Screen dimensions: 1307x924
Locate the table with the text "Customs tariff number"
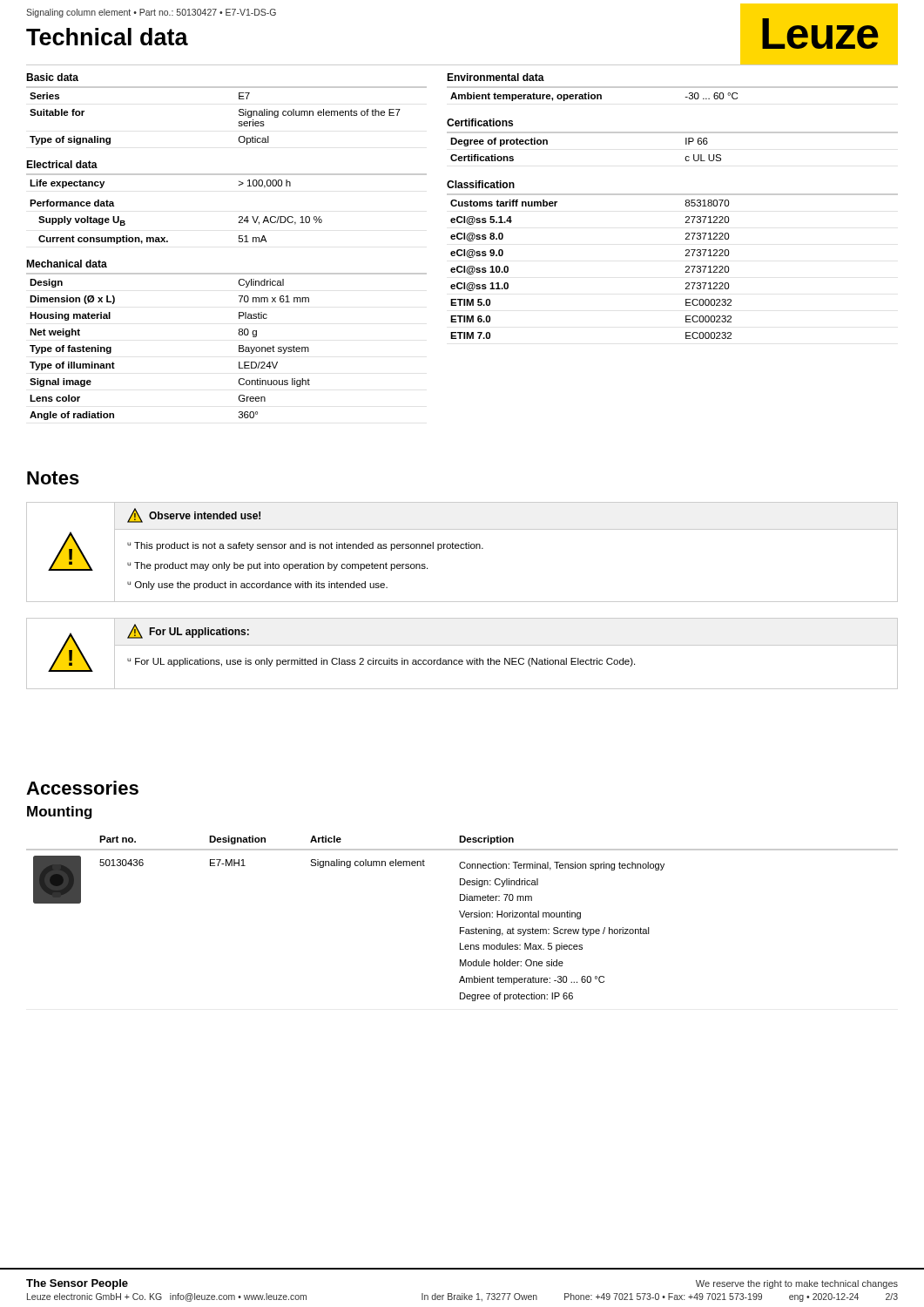point(672,270)
